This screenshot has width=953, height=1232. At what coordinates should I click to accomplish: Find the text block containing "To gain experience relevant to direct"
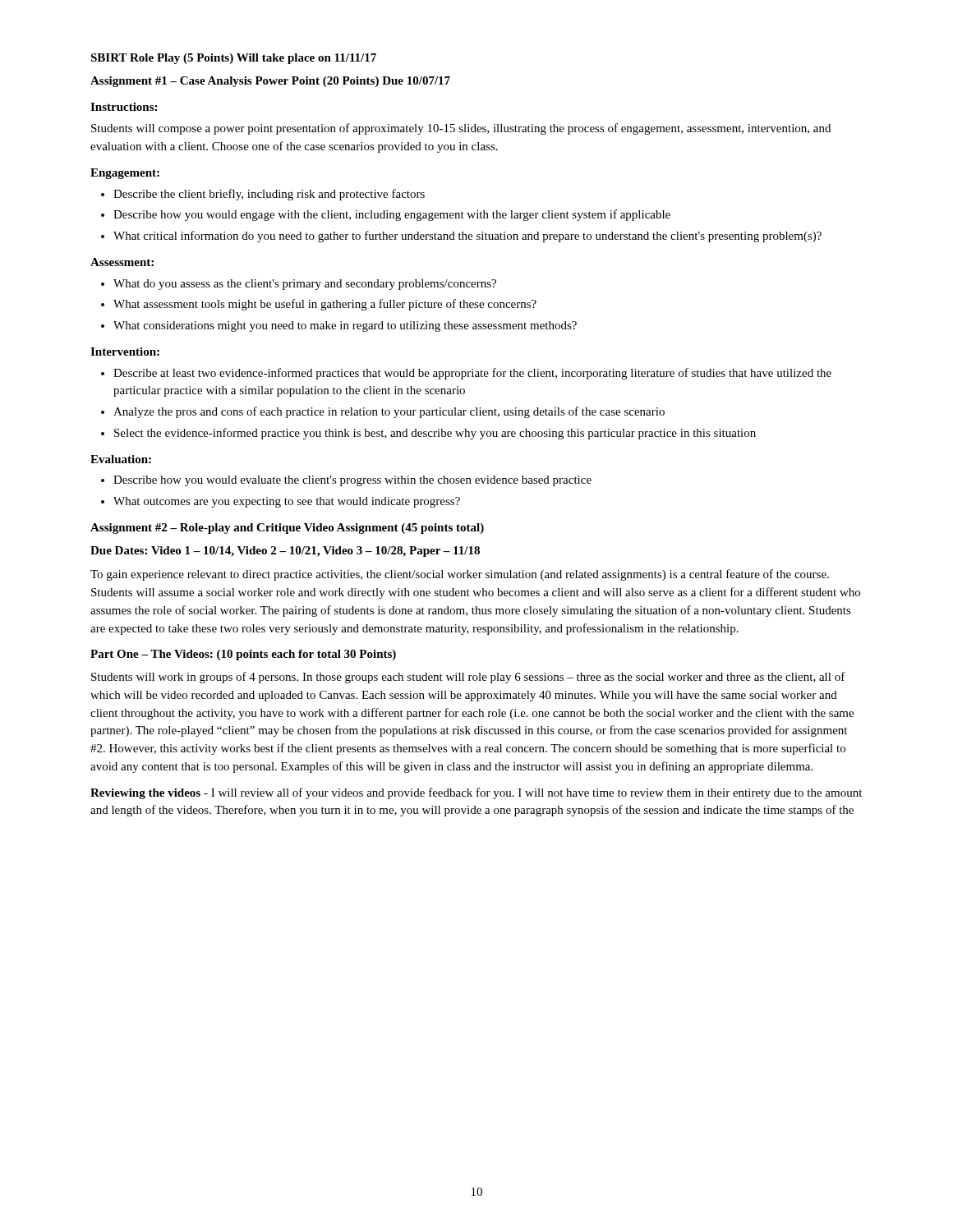coord(476,601)
